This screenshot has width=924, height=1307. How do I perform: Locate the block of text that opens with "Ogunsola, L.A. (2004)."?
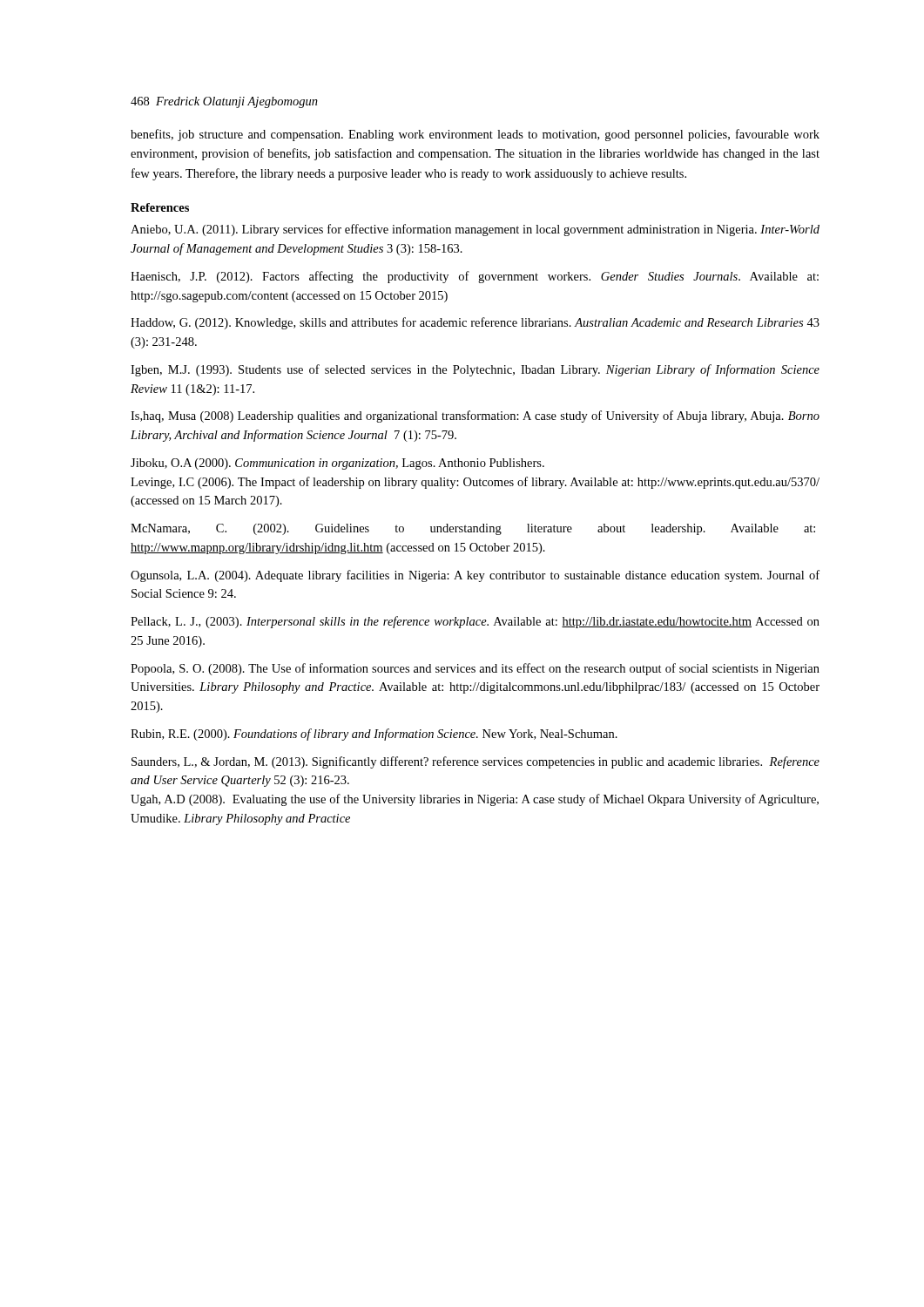(x=475, y=584)
